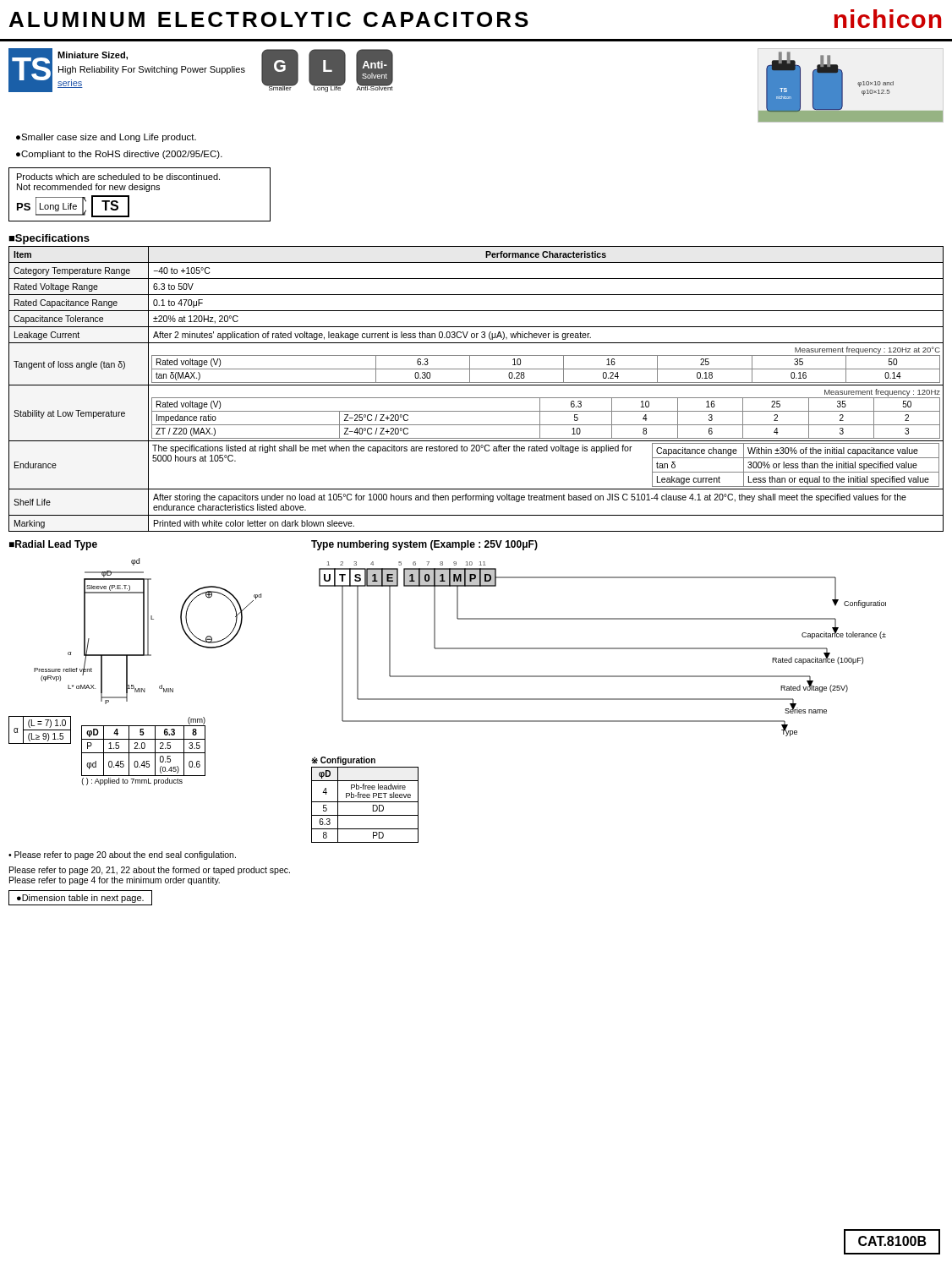
Task: Find the logo
Action: click(888, 19)
